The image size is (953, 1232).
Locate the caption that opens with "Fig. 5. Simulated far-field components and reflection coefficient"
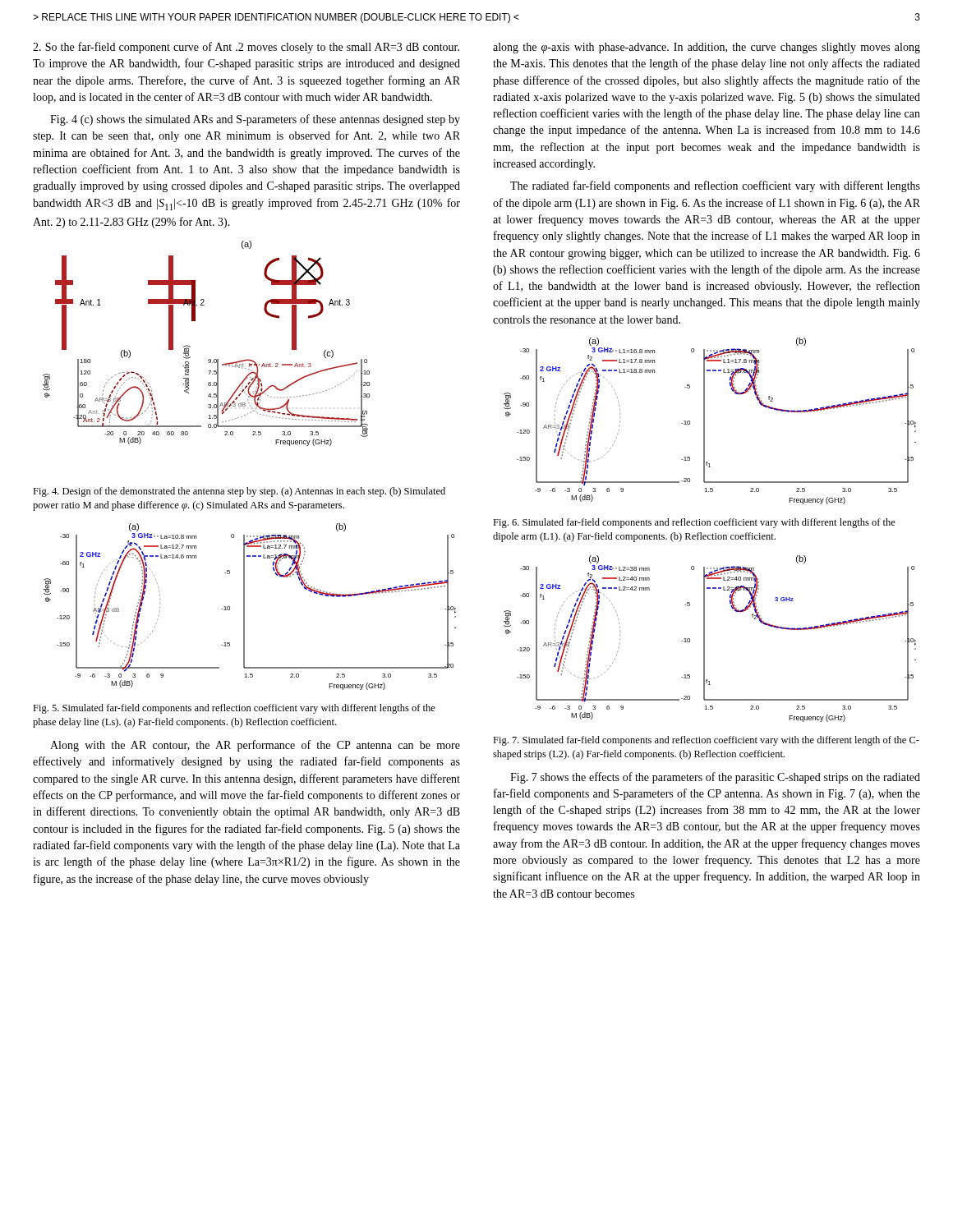[234, 715]
